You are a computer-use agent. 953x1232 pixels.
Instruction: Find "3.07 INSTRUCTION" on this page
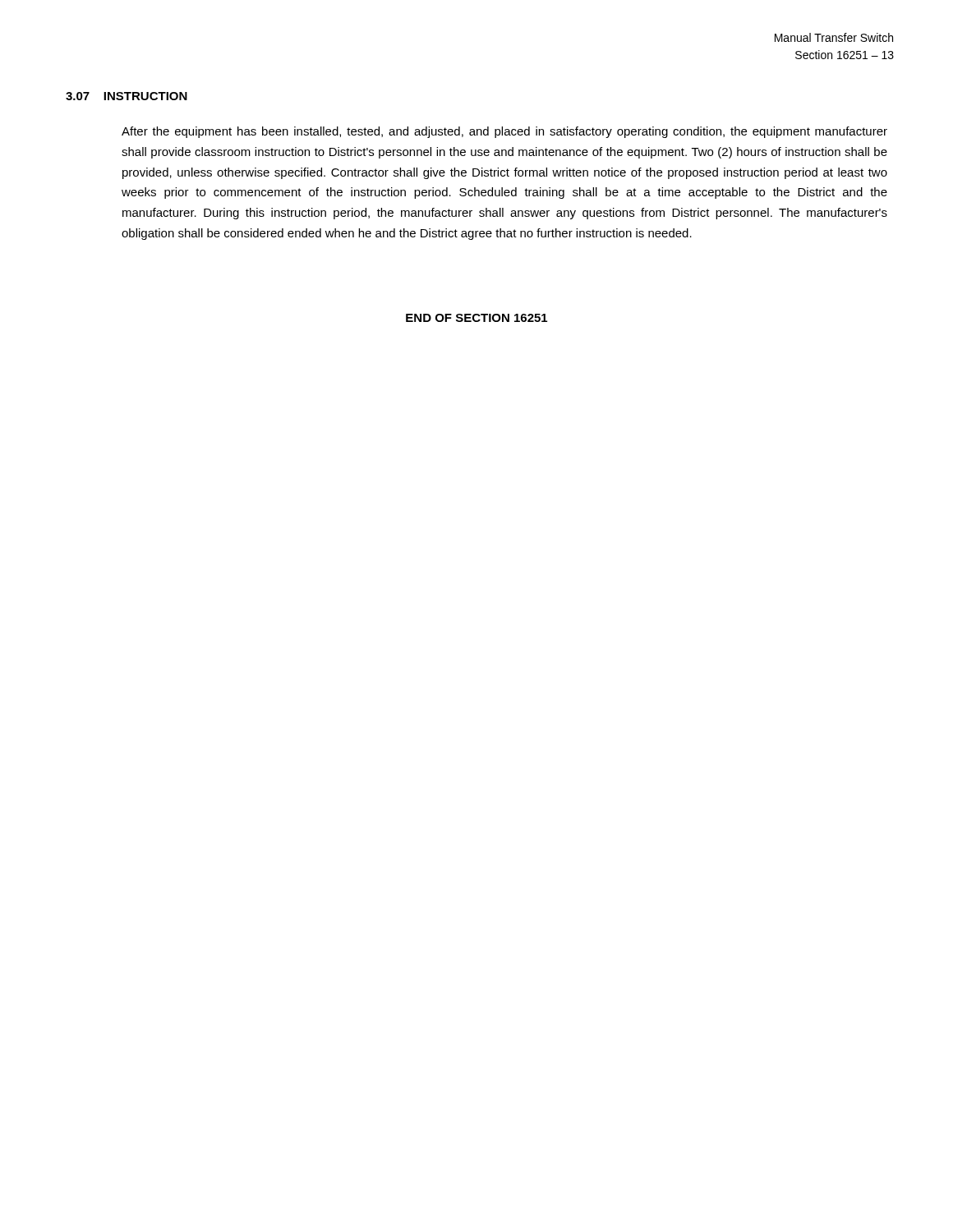tap(127, 96)
